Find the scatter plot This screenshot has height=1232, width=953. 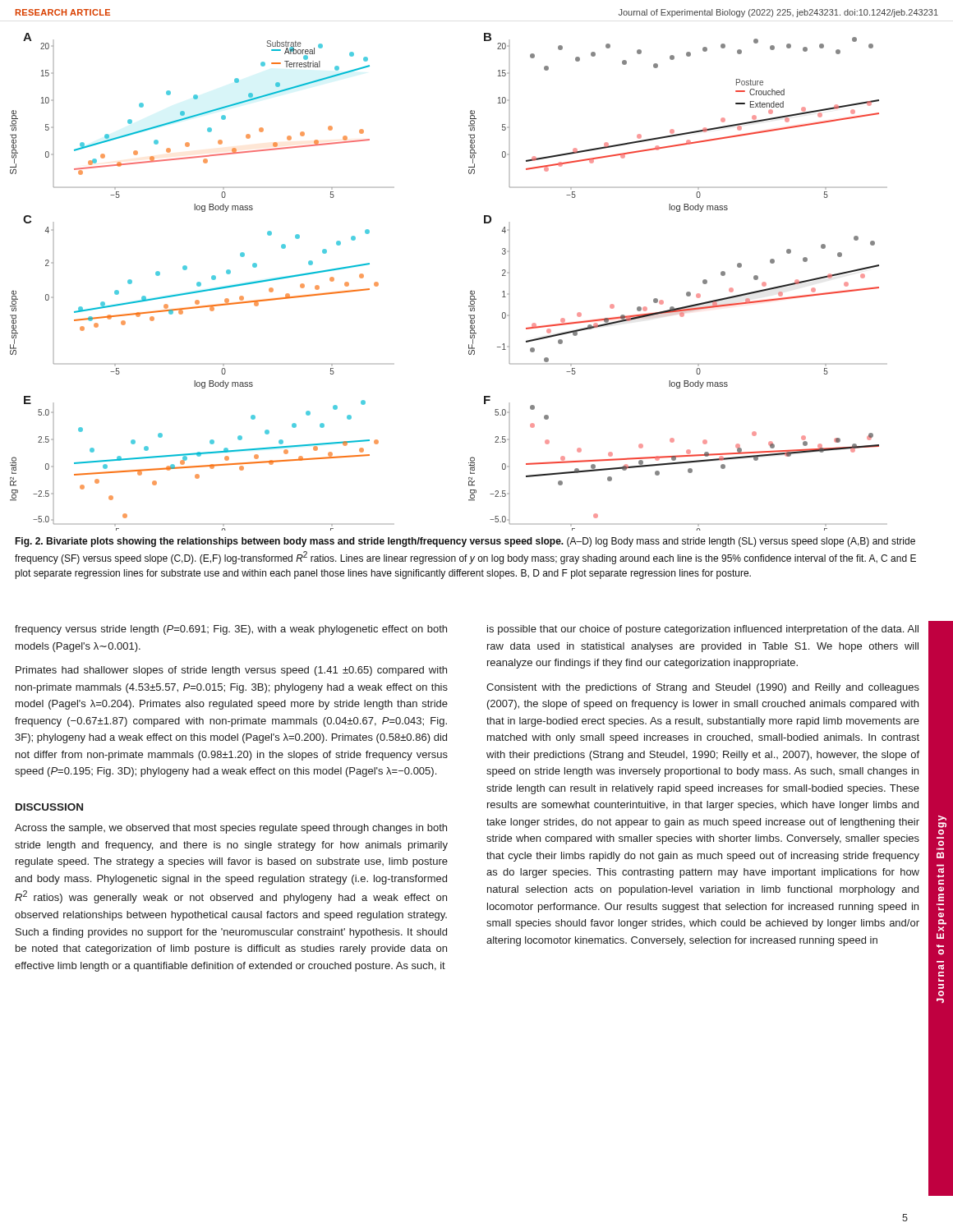tap(464, 277)
